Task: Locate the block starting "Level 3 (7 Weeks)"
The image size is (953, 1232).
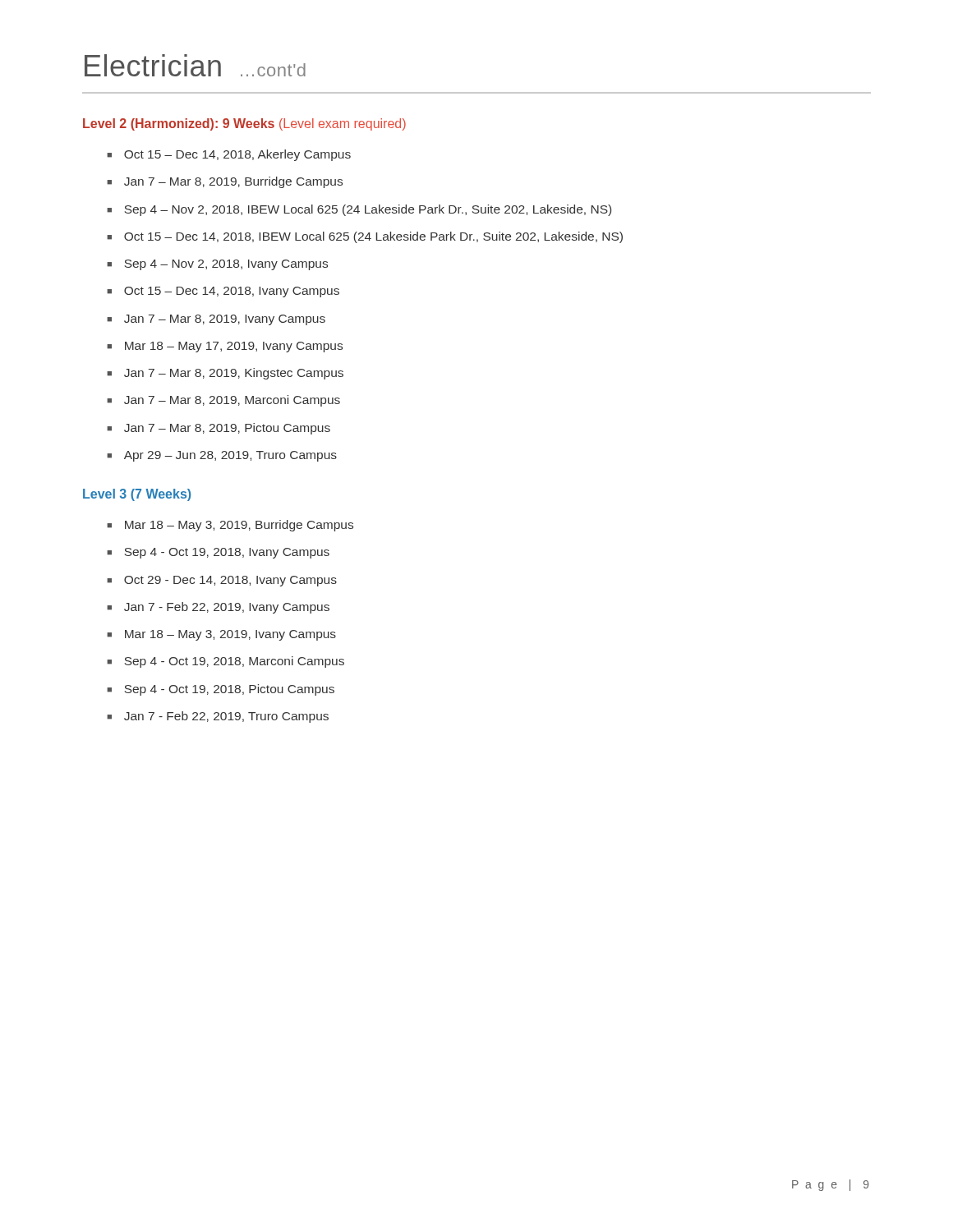Action: [137, 494]
